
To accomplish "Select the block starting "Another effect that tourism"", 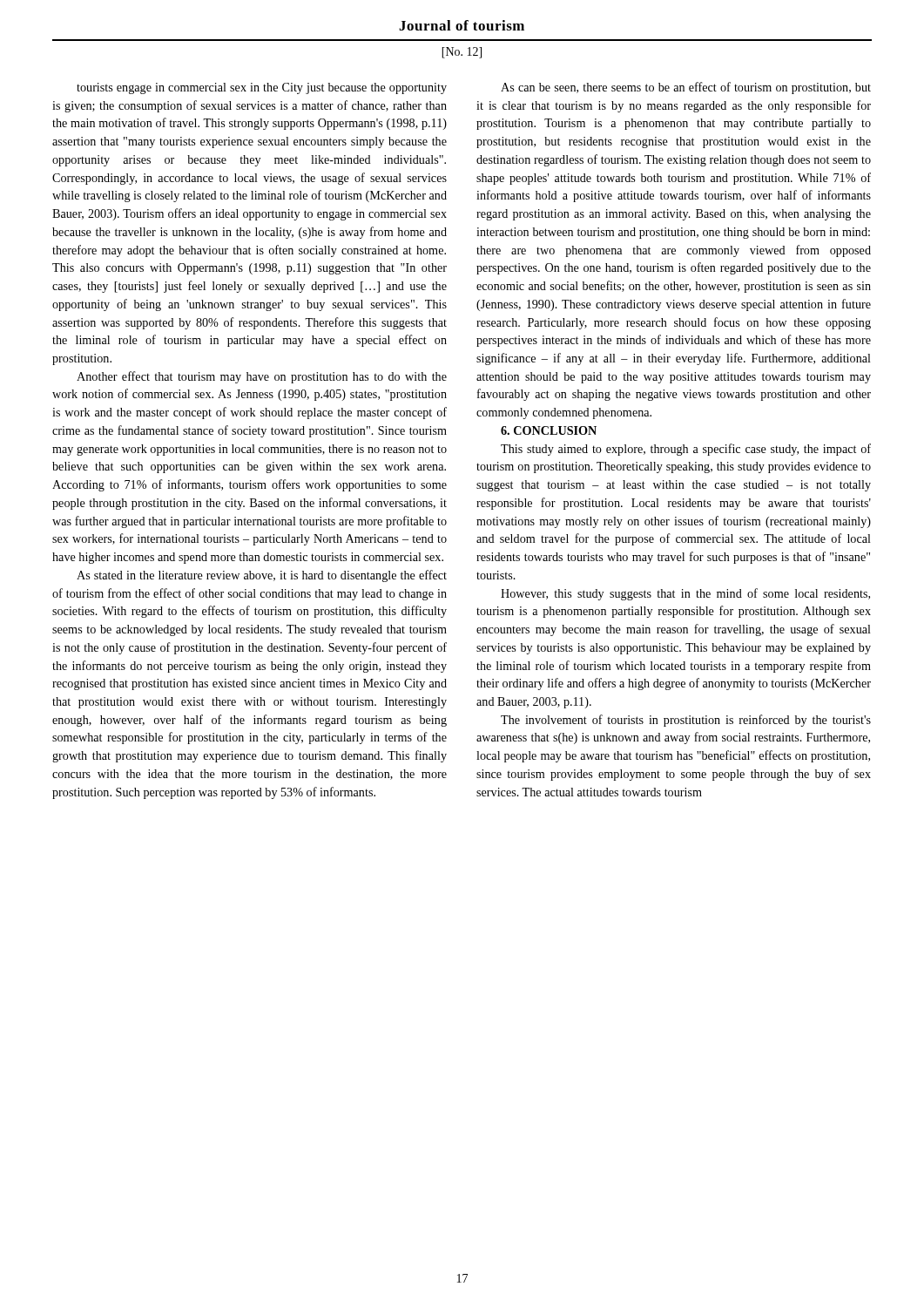I will pyautogui.click(x=250, y=467).
